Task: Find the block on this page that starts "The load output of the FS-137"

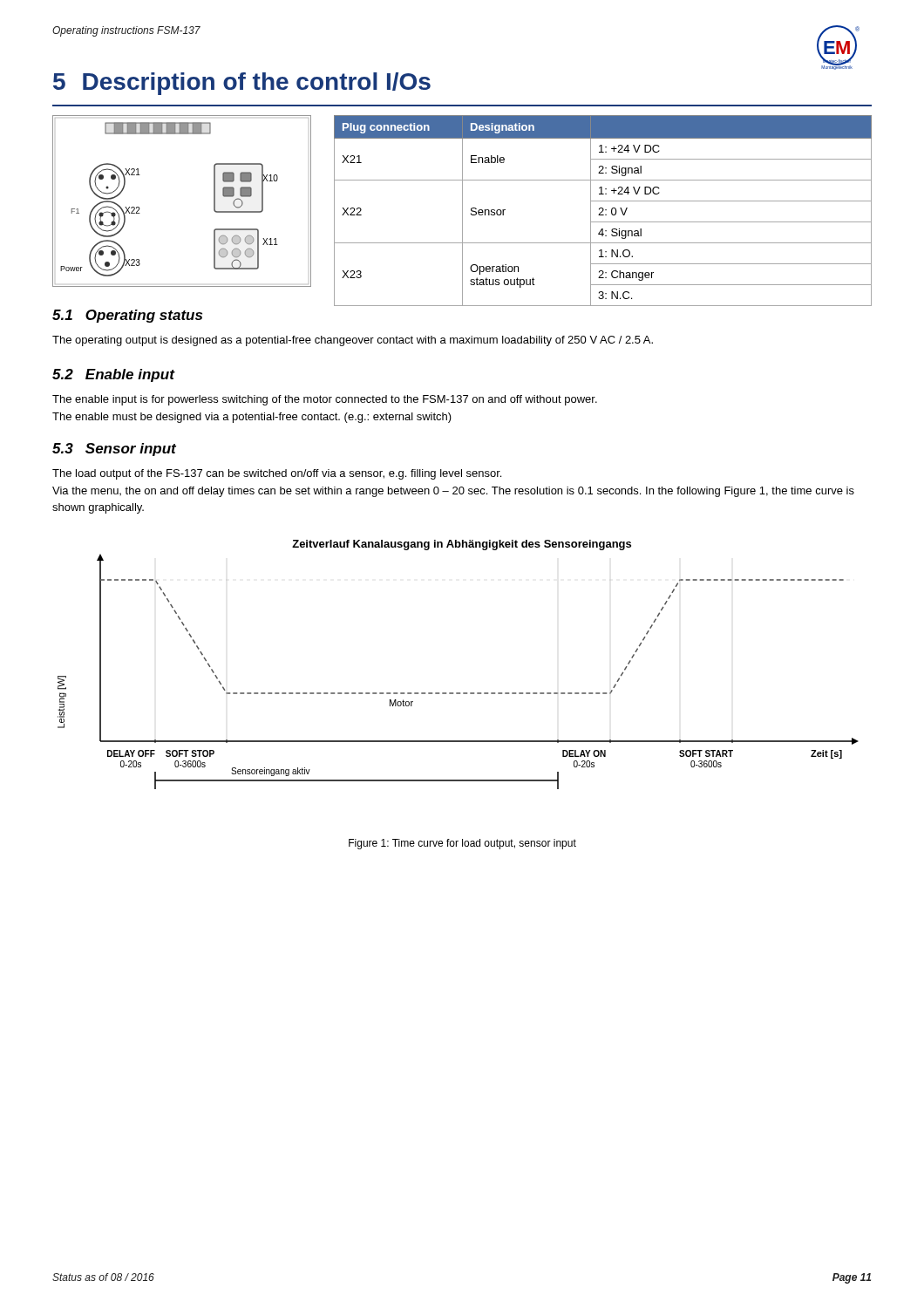Action: point(462,490)
